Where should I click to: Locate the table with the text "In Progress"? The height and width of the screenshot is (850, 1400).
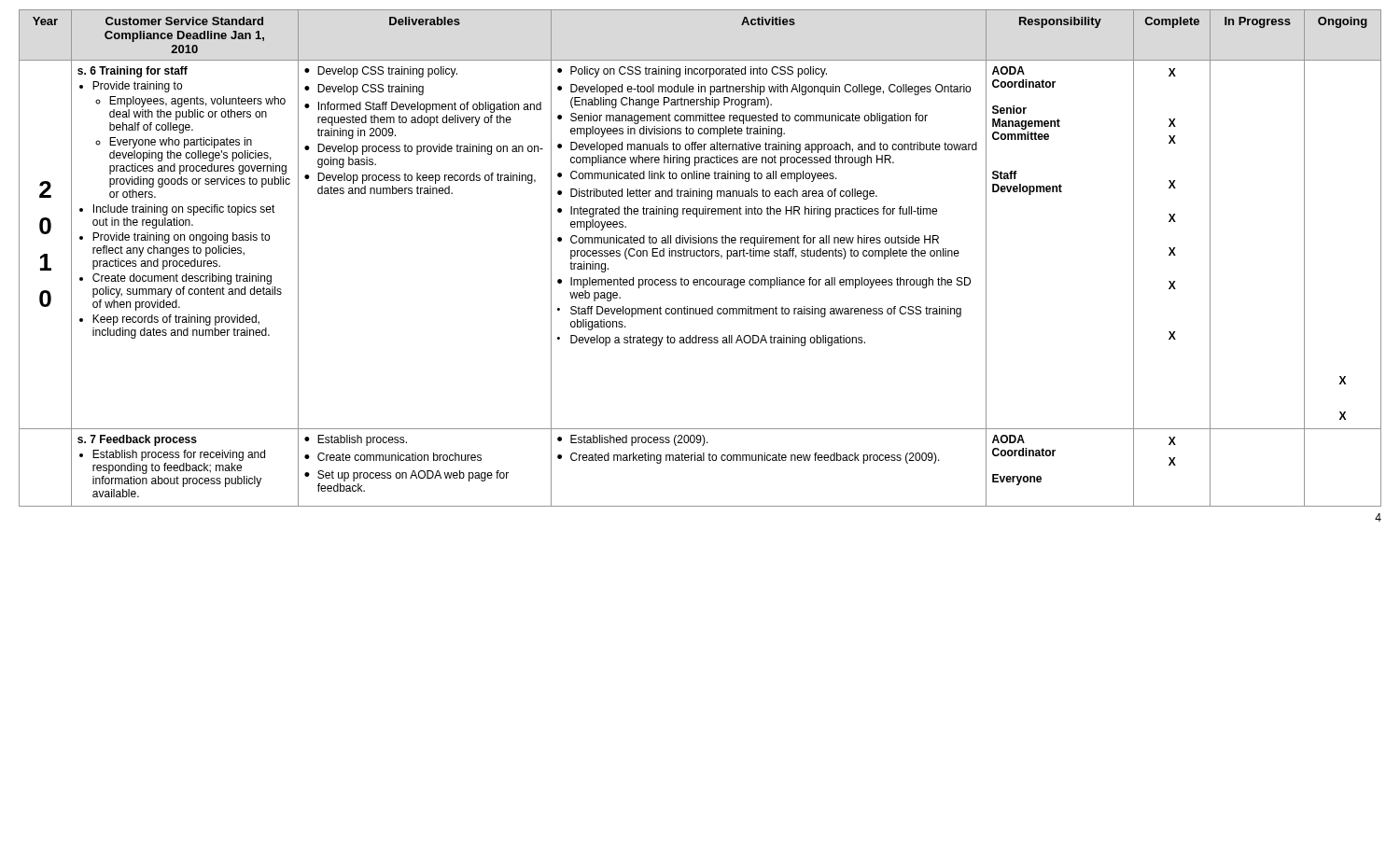pyautogui.click(x=700, y=258)
